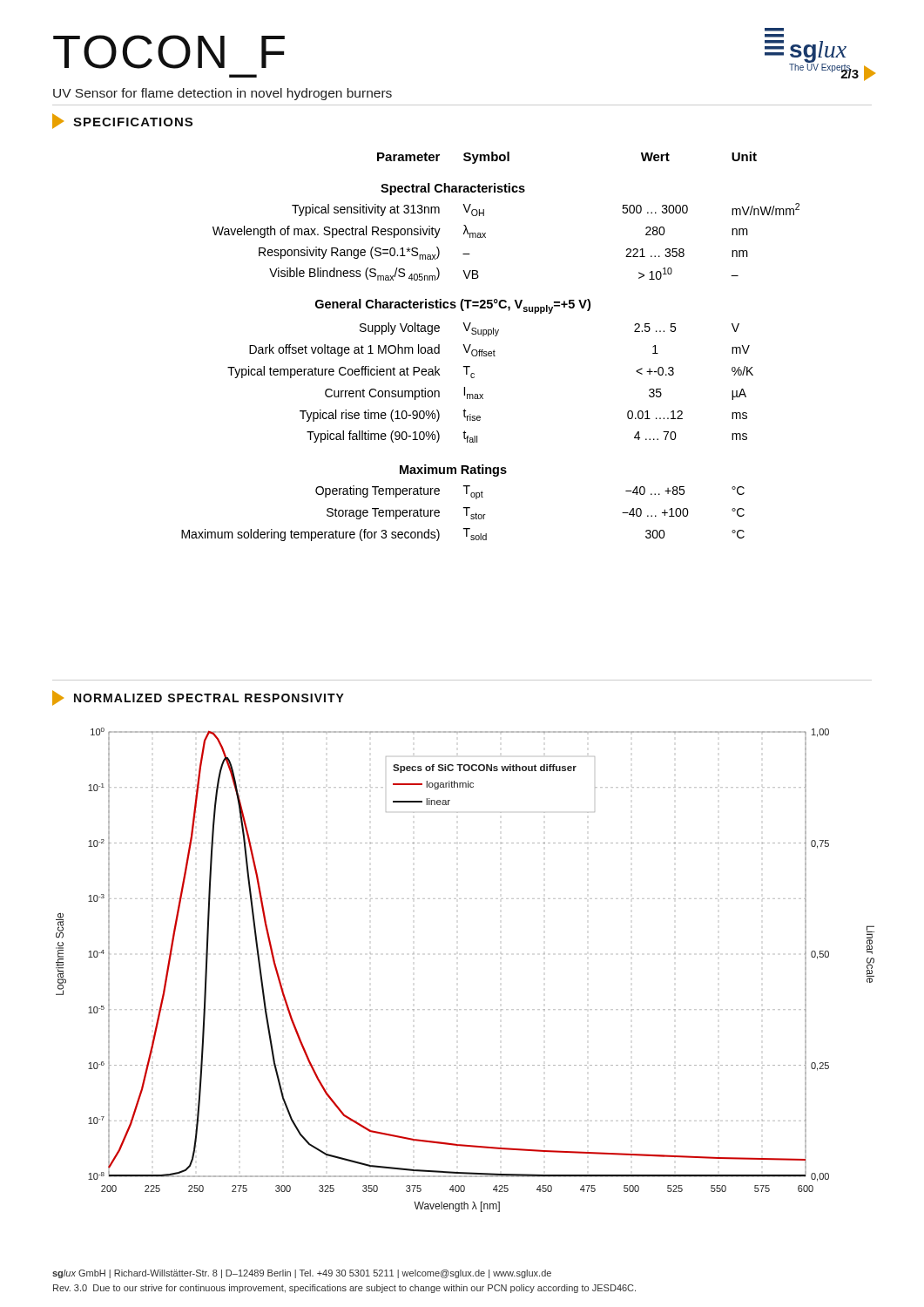Locate the logo

(819, 51)
